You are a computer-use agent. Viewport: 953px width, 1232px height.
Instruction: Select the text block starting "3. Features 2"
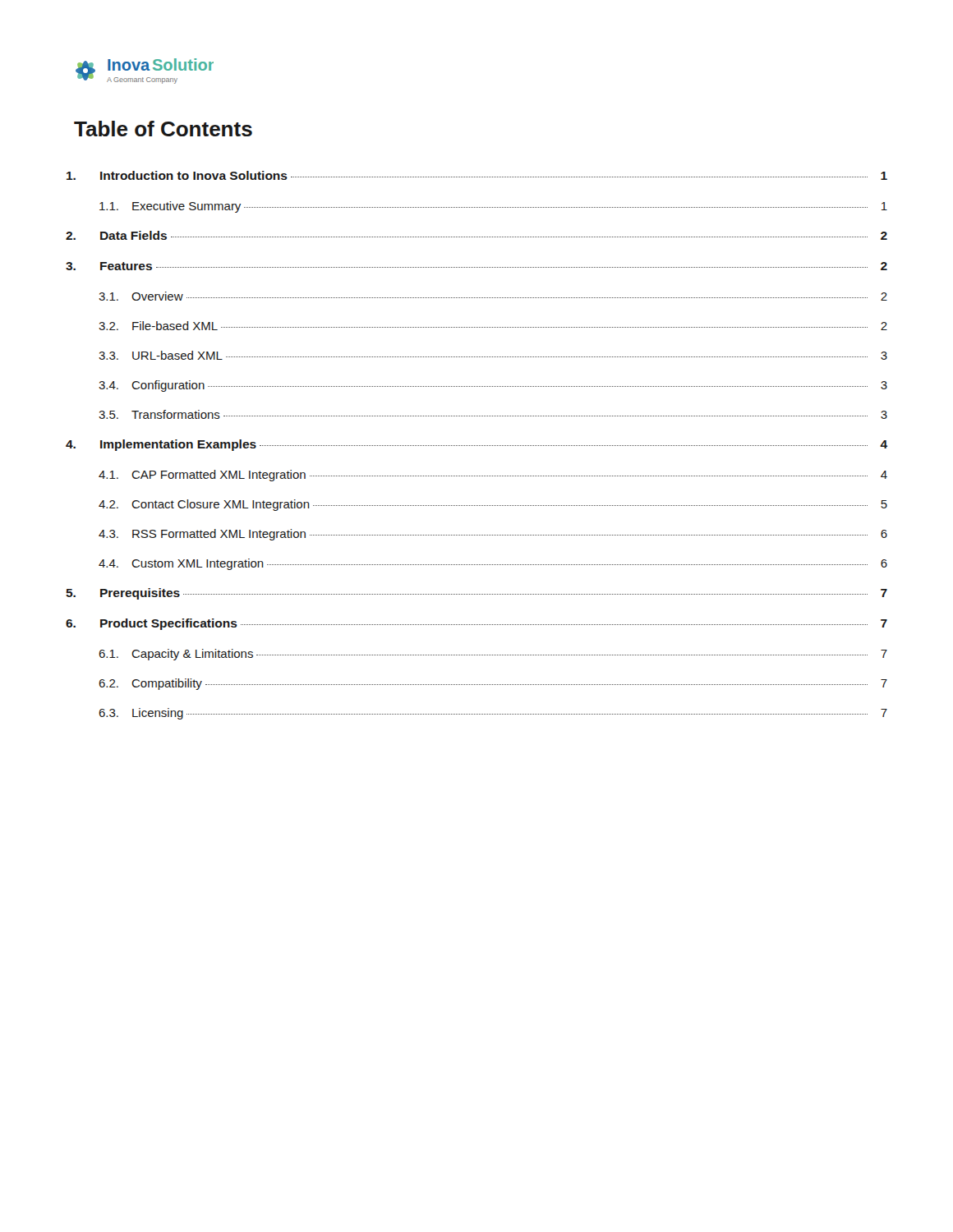pos(476,266)
